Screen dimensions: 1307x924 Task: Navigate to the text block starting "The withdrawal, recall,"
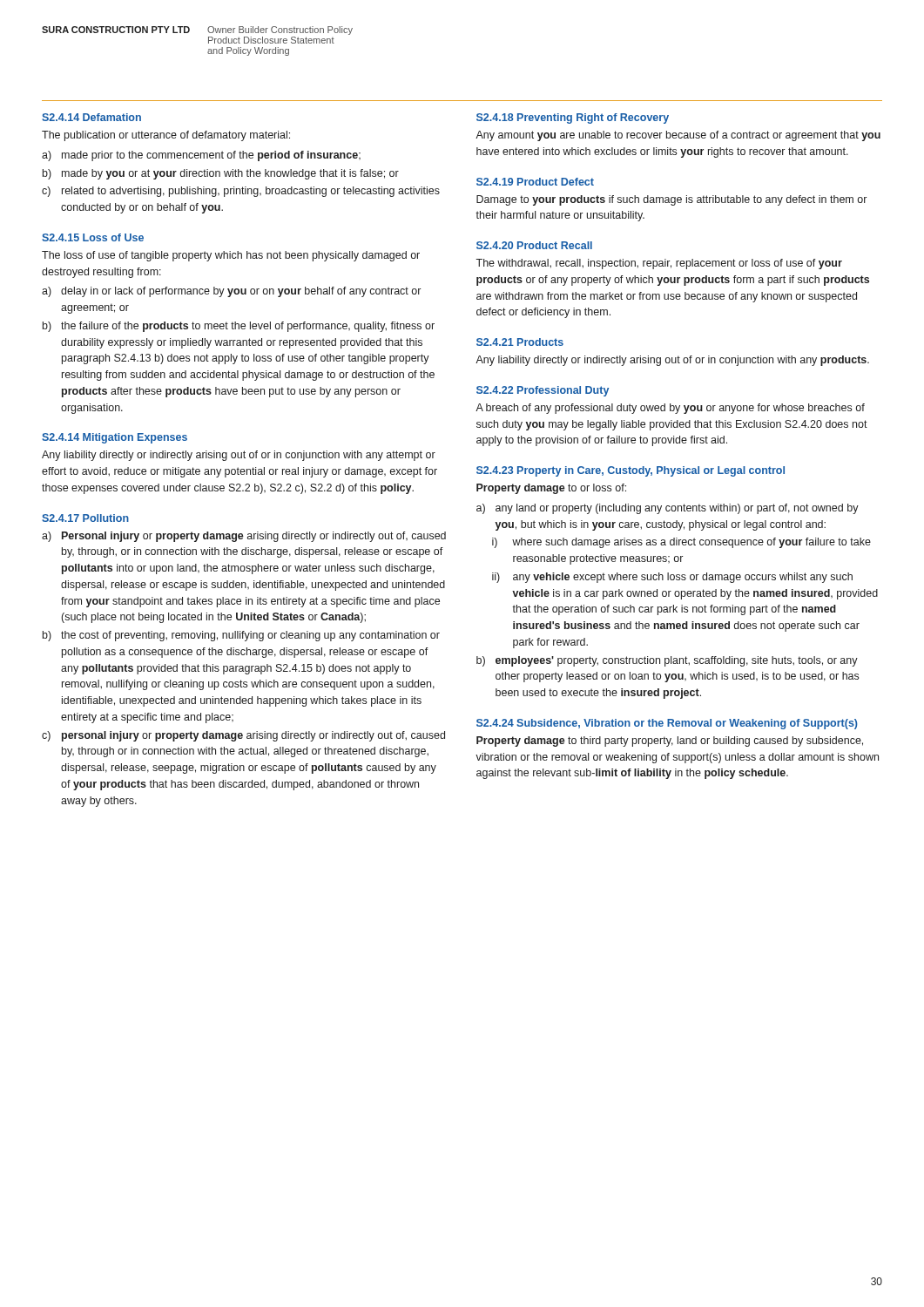tap(673, 288)
